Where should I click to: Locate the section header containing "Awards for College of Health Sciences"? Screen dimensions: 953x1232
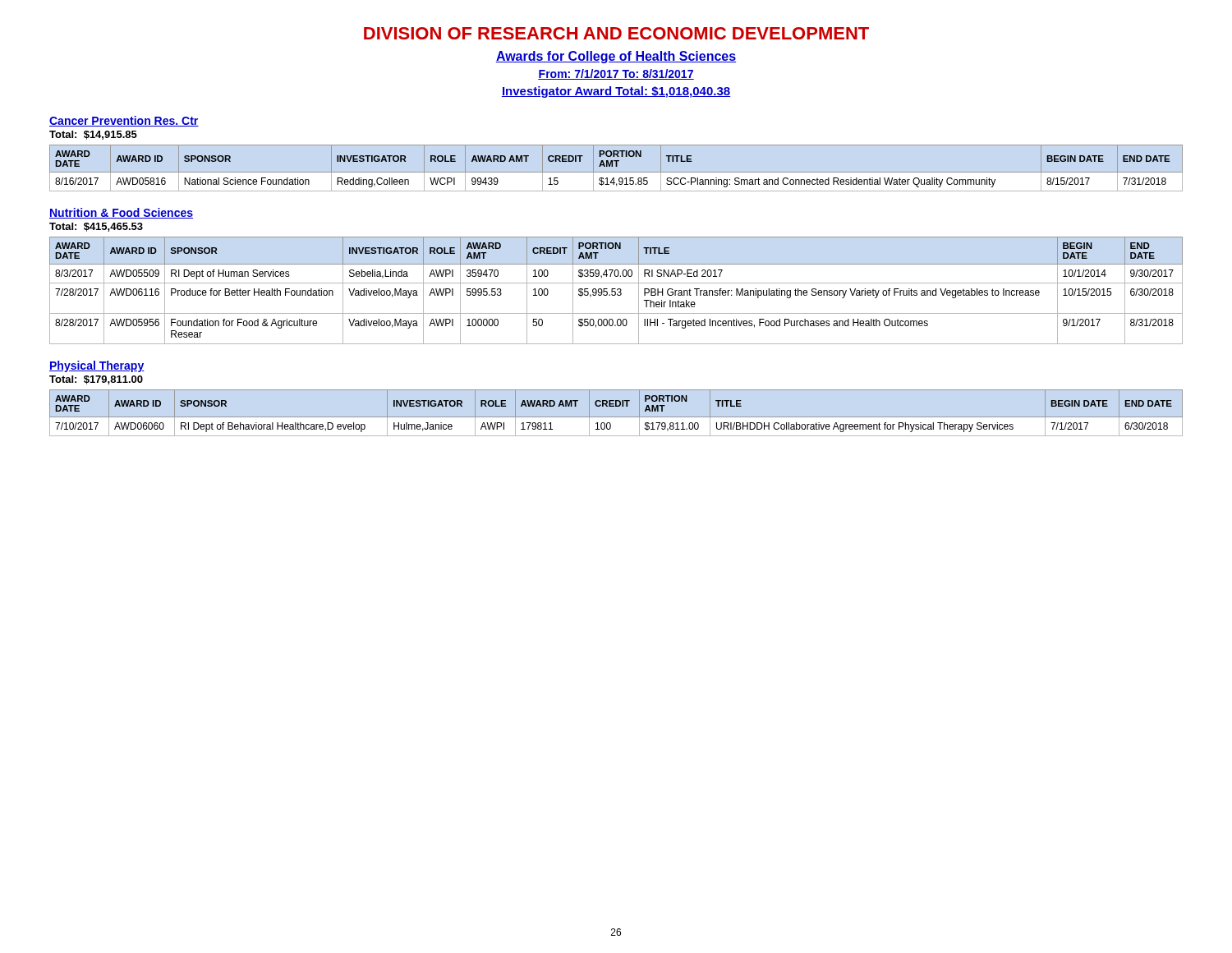[x=616, y=56]
